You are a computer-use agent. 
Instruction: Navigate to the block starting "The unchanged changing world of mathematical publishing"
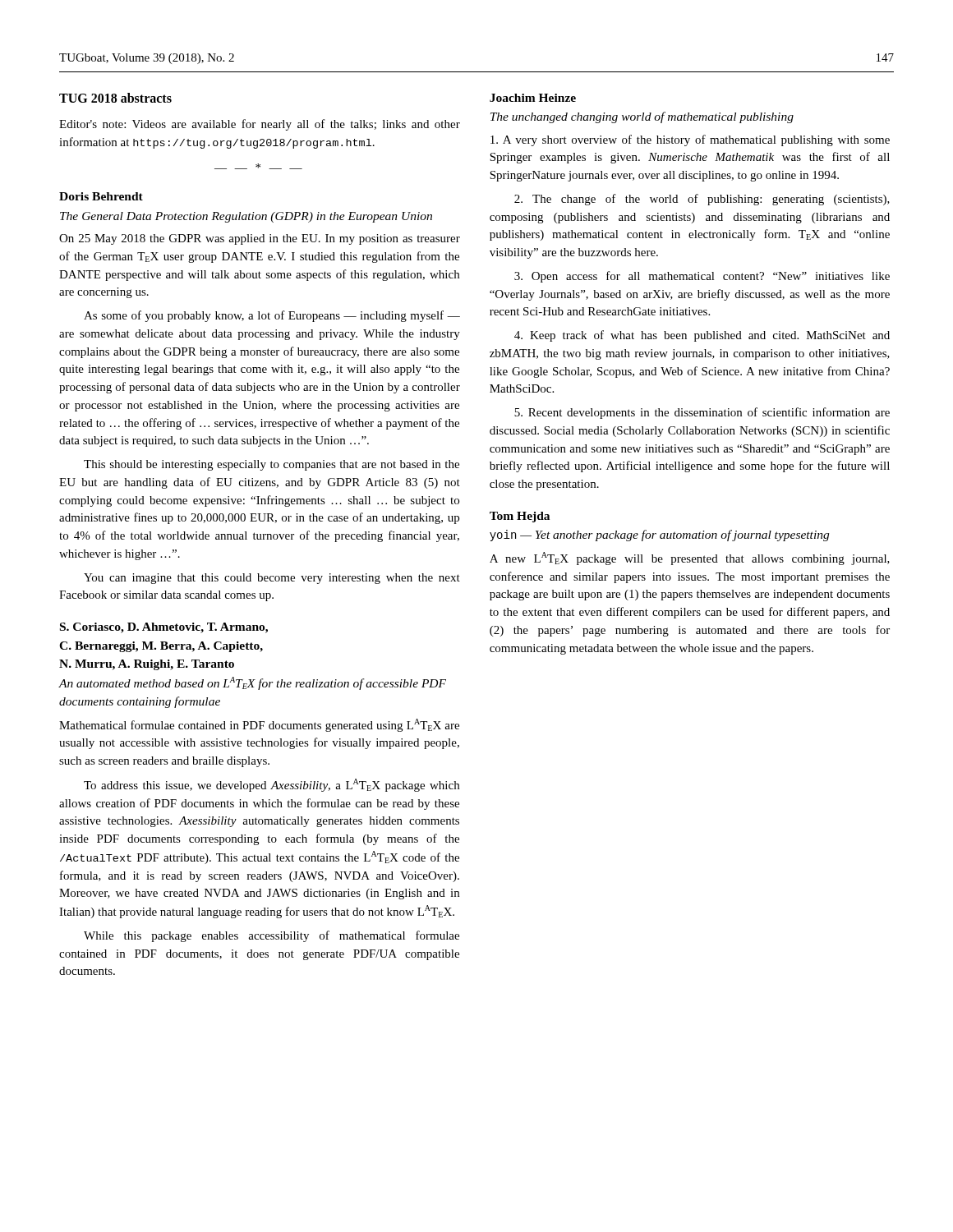641,116
